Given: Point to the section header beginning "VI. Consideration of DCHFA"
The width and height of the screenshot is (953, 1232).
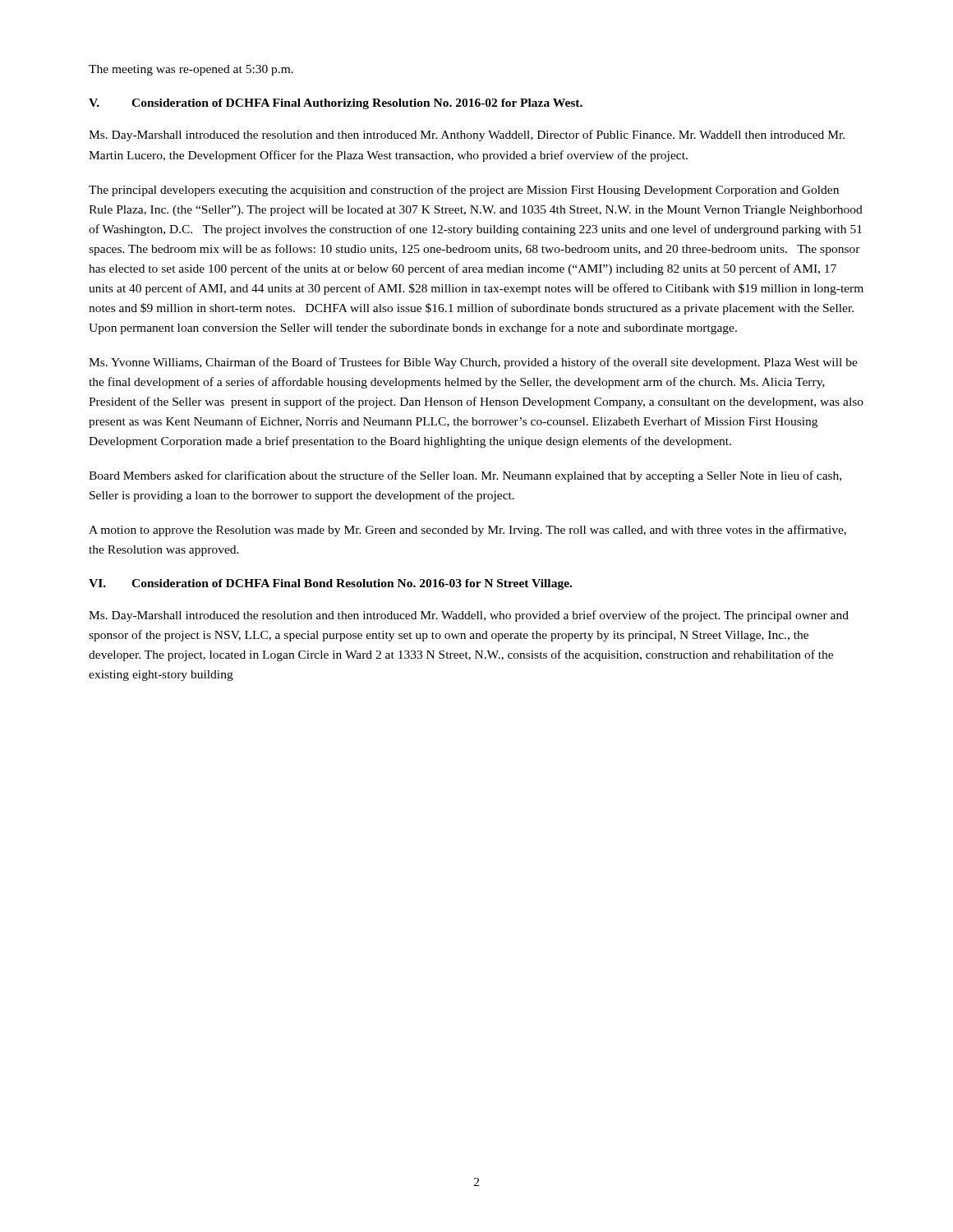Looking at the screenshot, I should click(x=476, y=583).
